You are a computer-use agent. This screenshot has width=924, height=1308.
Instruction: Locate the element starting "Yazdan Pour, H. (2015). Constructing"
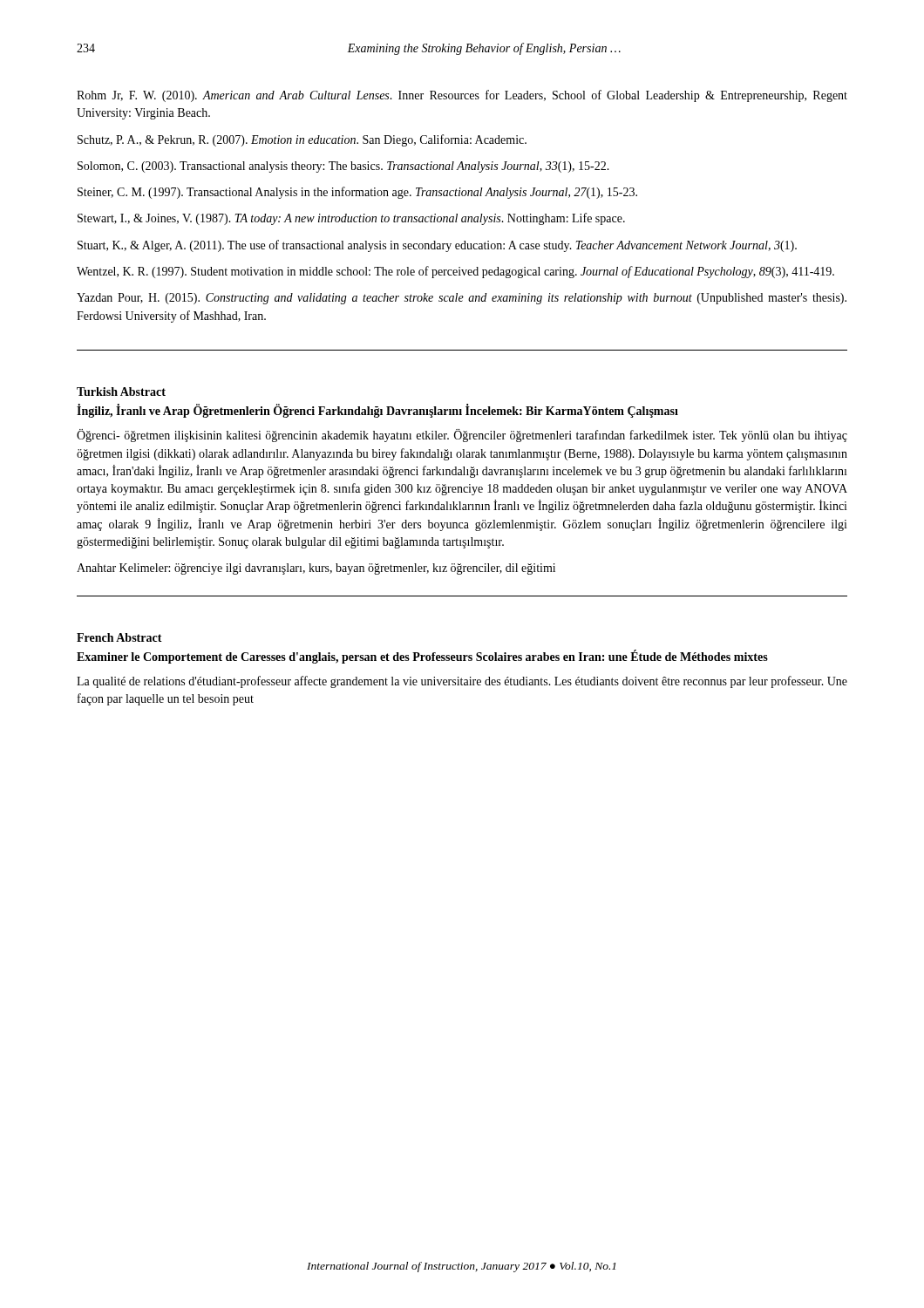click(462, 307)
